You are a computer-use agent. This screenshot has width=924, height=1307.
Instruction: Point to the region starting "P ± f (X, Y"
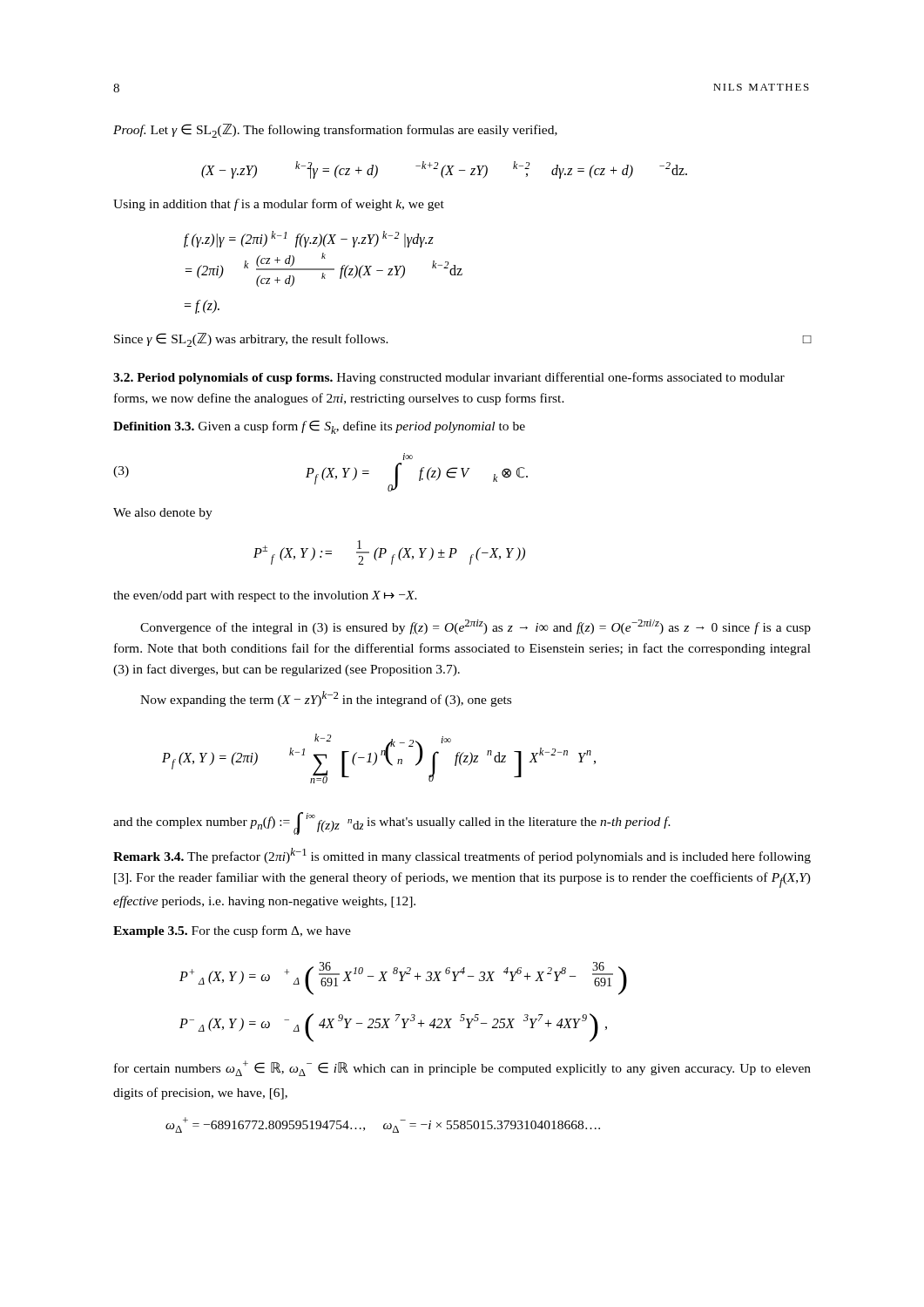(x=462, y=550)
